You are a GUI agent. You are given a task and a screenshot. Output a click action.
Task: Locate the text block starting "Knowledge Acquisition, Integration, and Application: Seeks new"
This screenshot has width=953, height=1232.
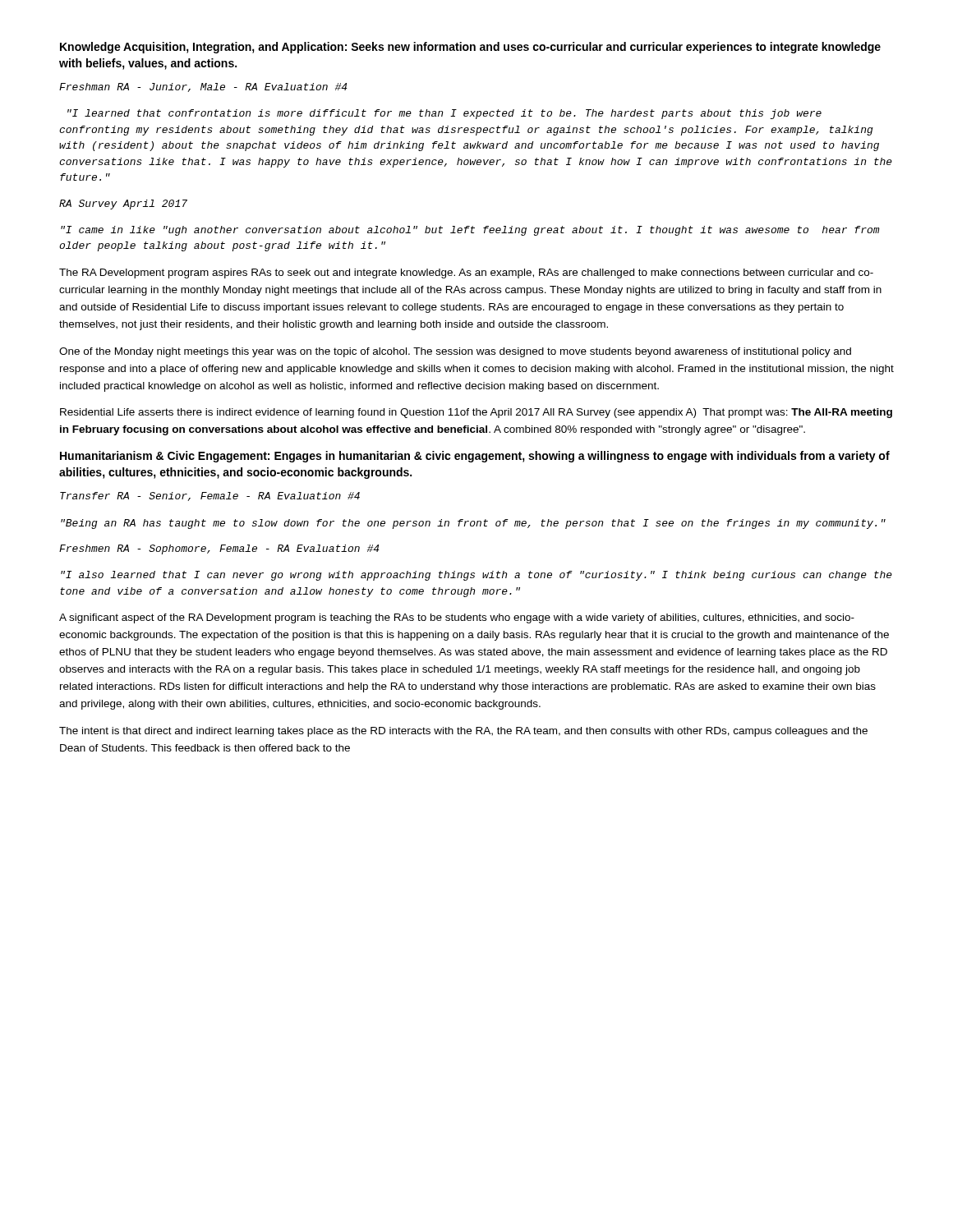(470, 55)
